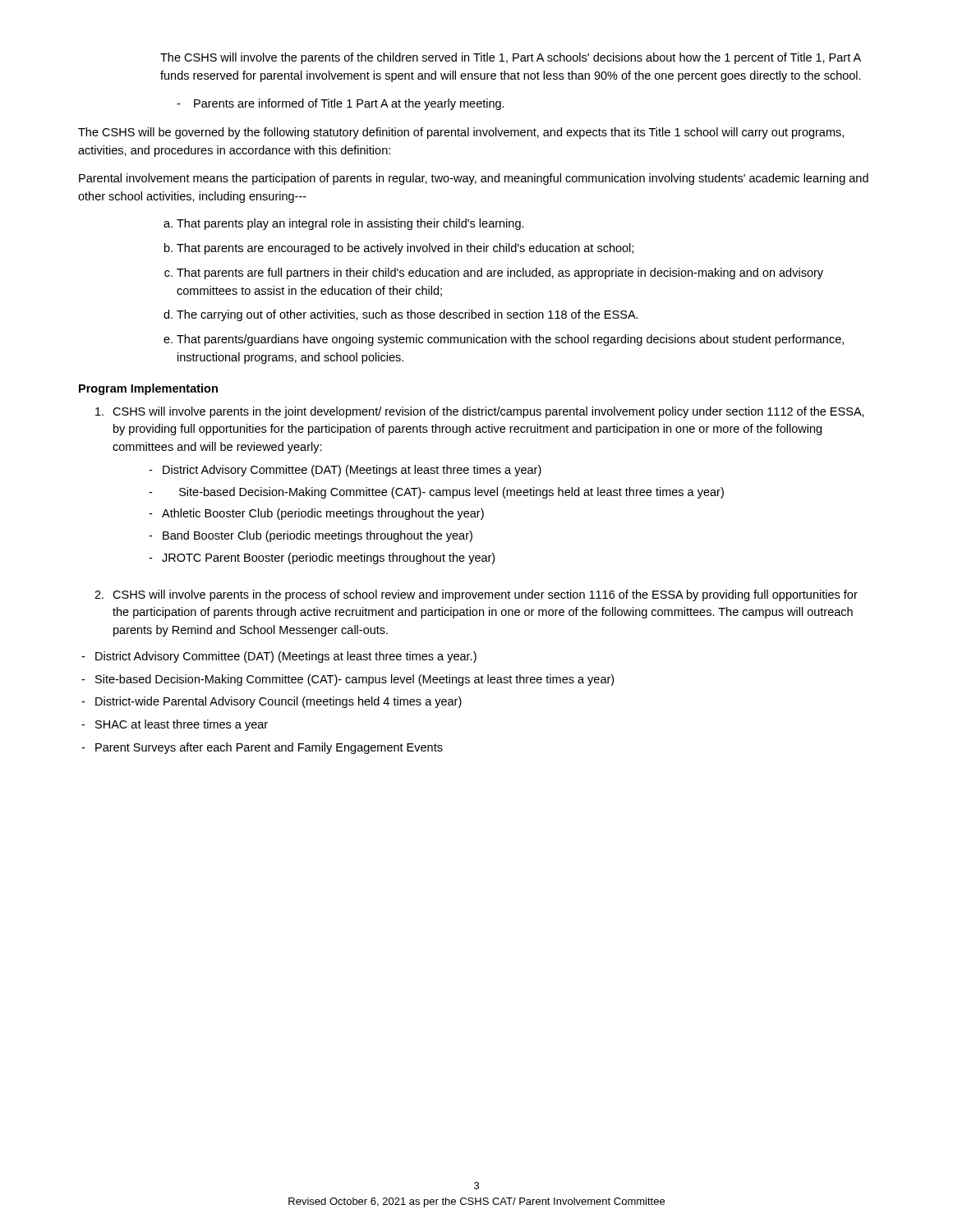Click on the passage starting "Program Implementation"

pos(148,388)
